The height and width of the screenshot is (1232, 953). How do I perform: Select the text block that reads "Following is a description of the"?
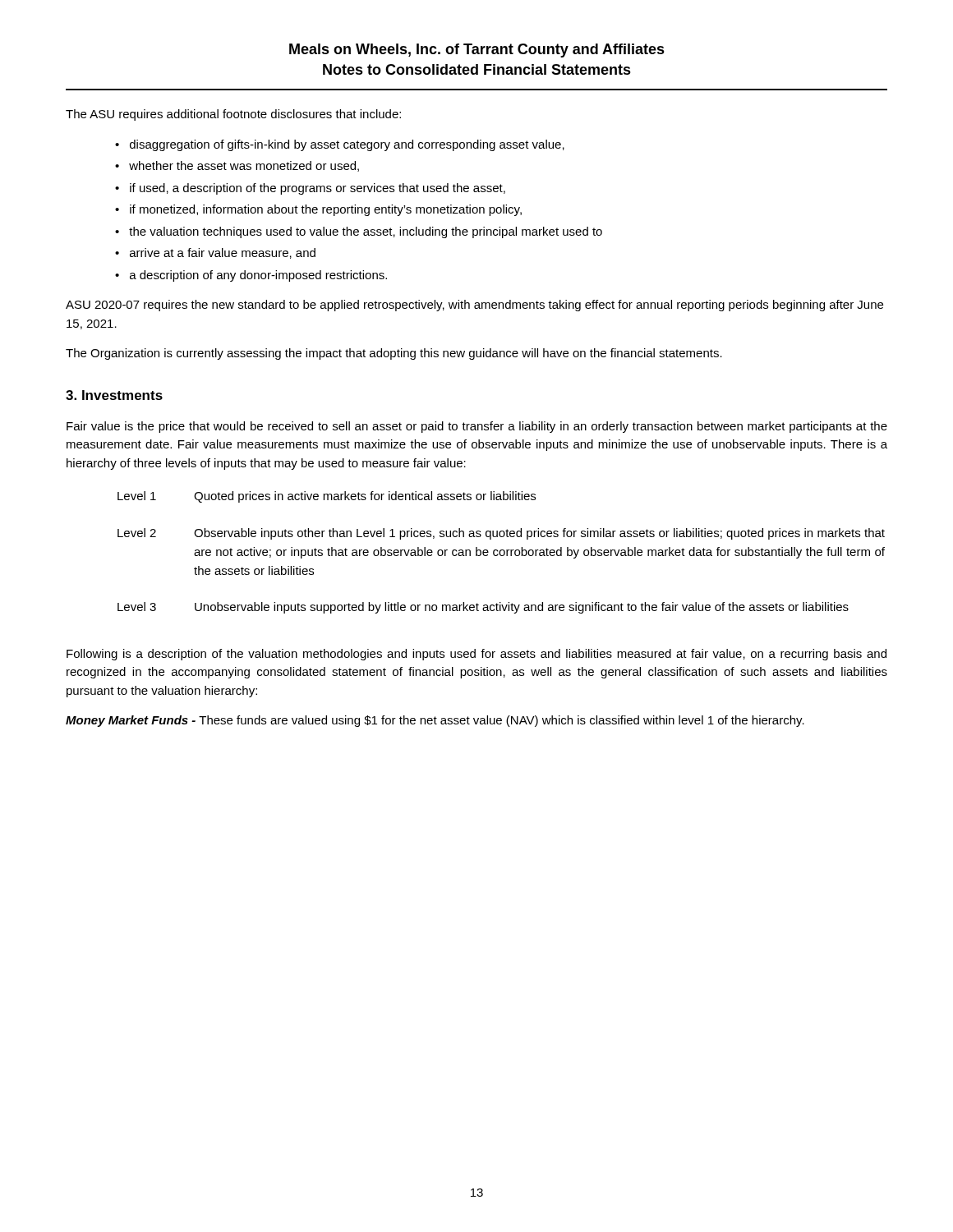click(476, 672)
